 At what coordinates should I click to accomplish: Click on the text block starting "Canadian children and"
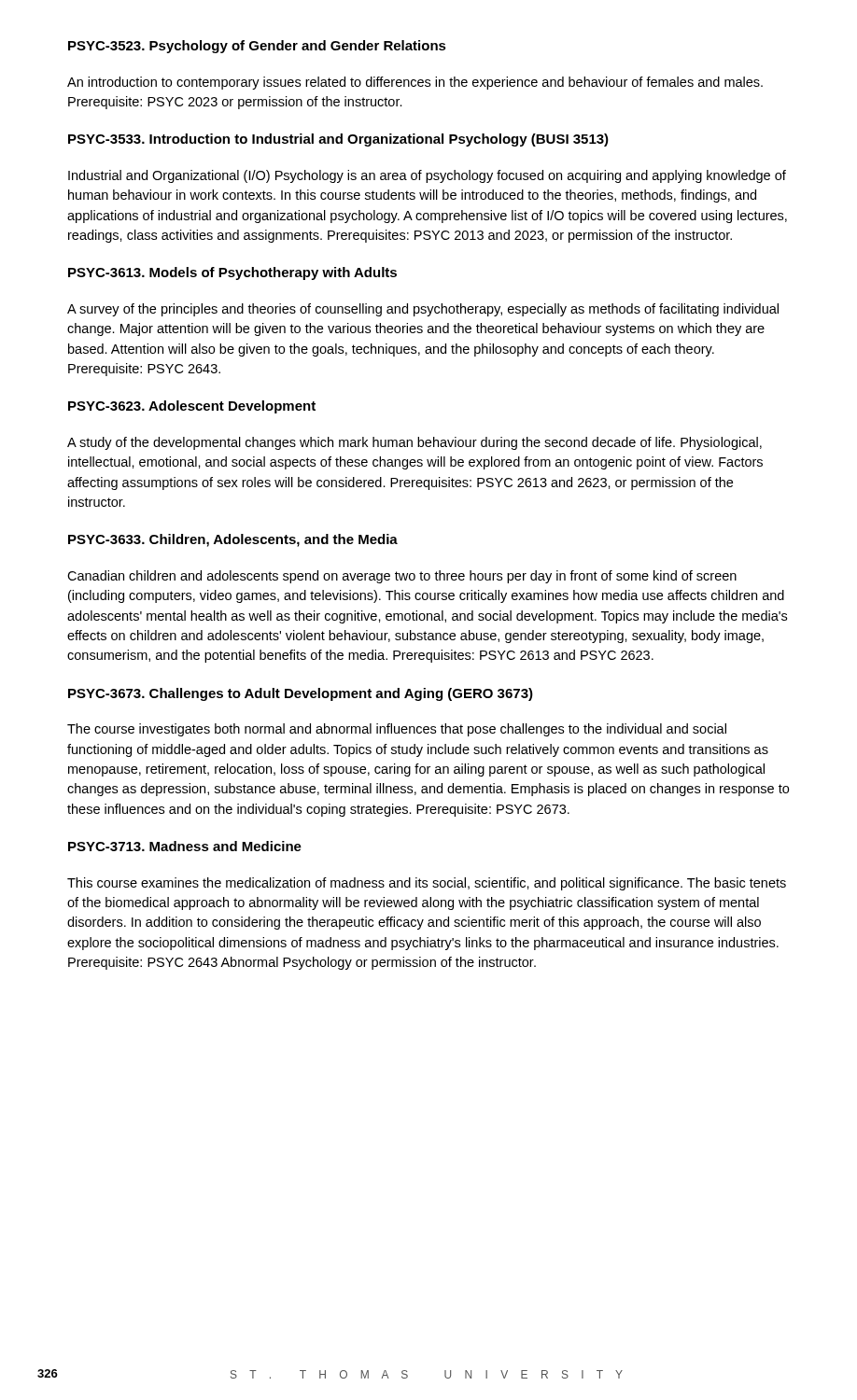pyautogui.click(x=428, y=616)
